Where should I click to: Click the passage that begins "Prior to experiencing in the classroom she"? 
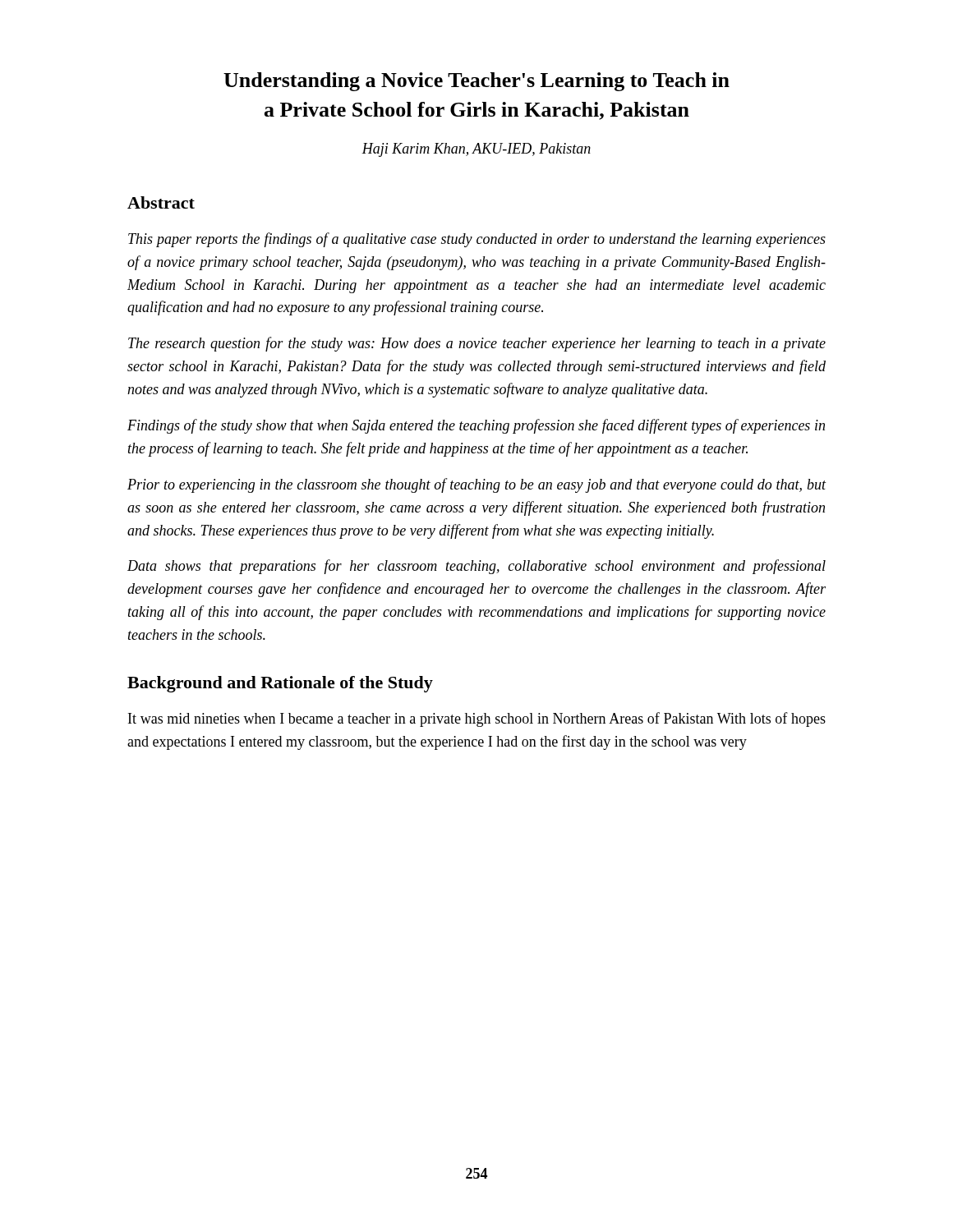pyautogui.click(x=476, y=508)
